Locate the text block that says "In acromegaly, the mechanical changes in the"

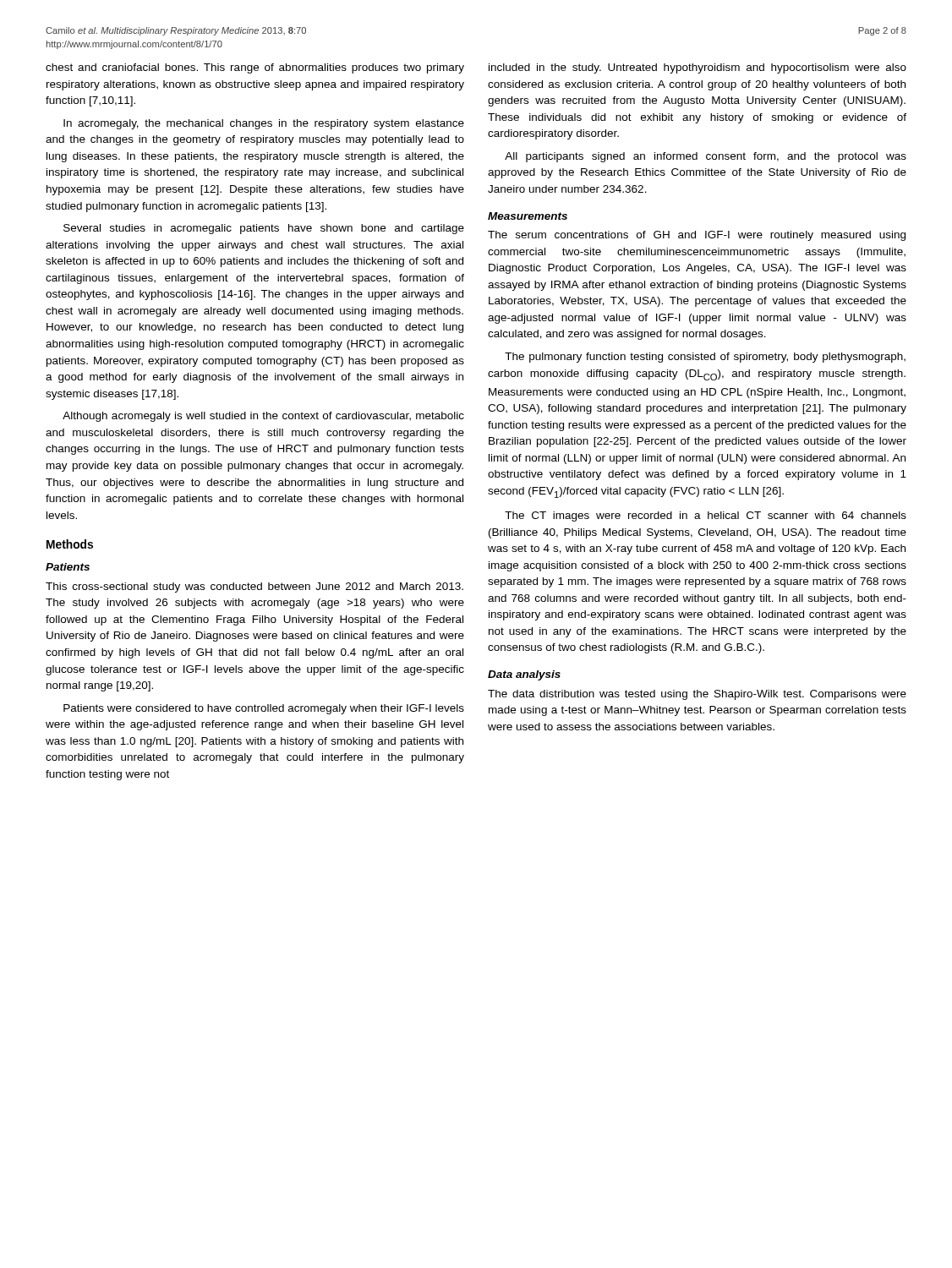pos(255,164)
